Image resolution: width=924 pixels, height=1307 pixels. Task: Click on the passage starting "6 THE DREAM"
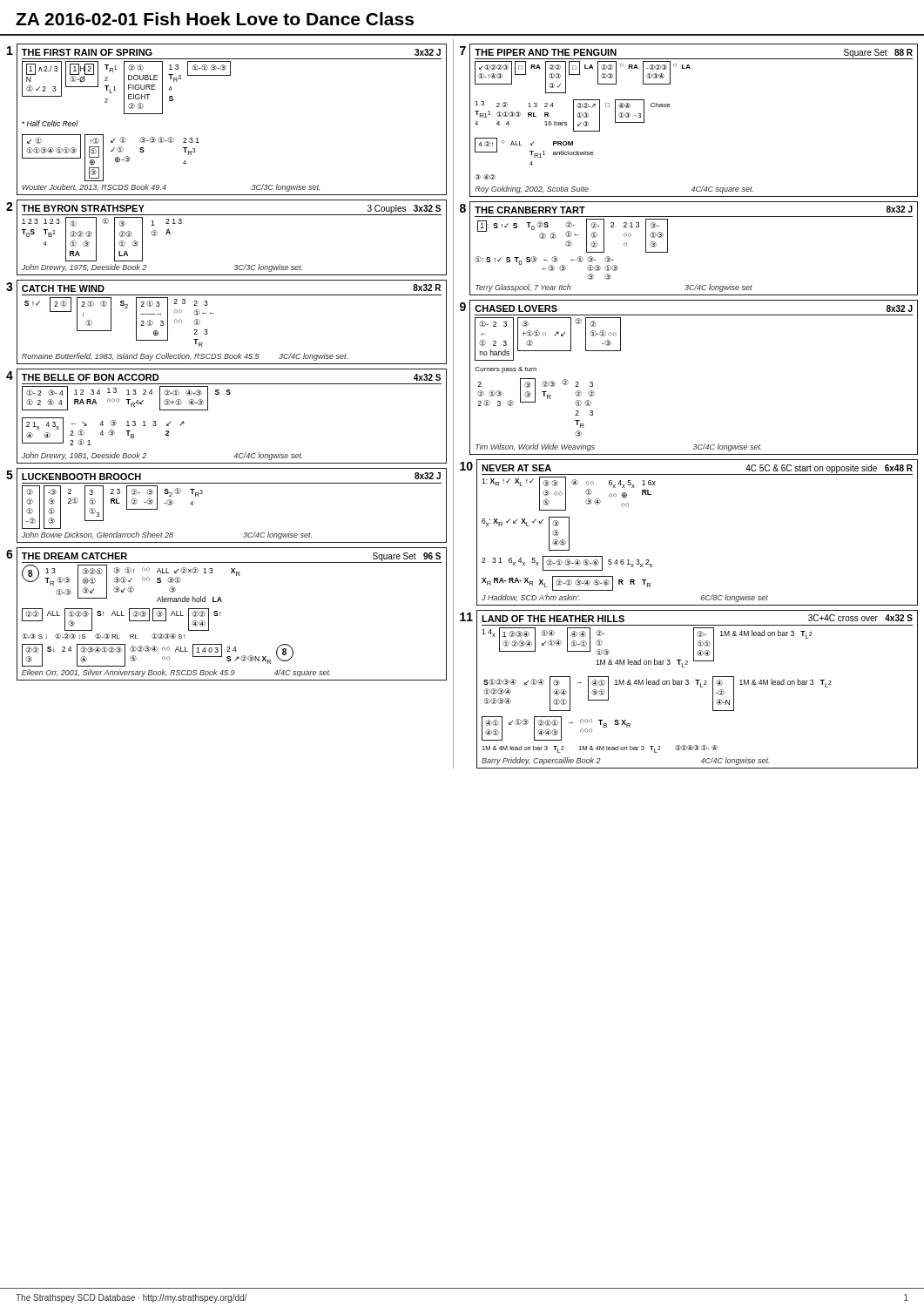pos(226,614)
